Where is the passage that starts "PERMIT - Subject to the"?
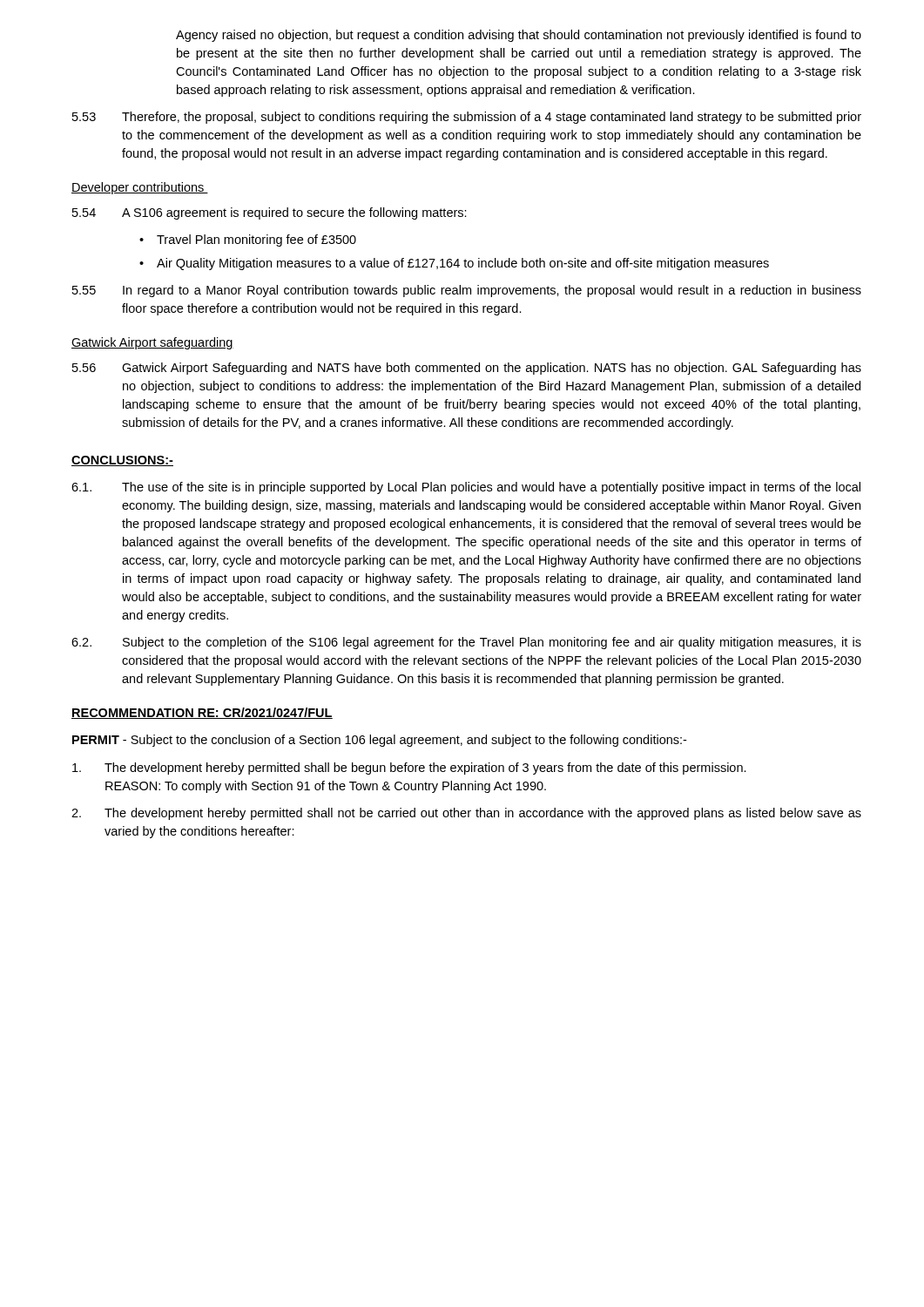This screenshot has height=1307, width=924. [x=379, y=740]
